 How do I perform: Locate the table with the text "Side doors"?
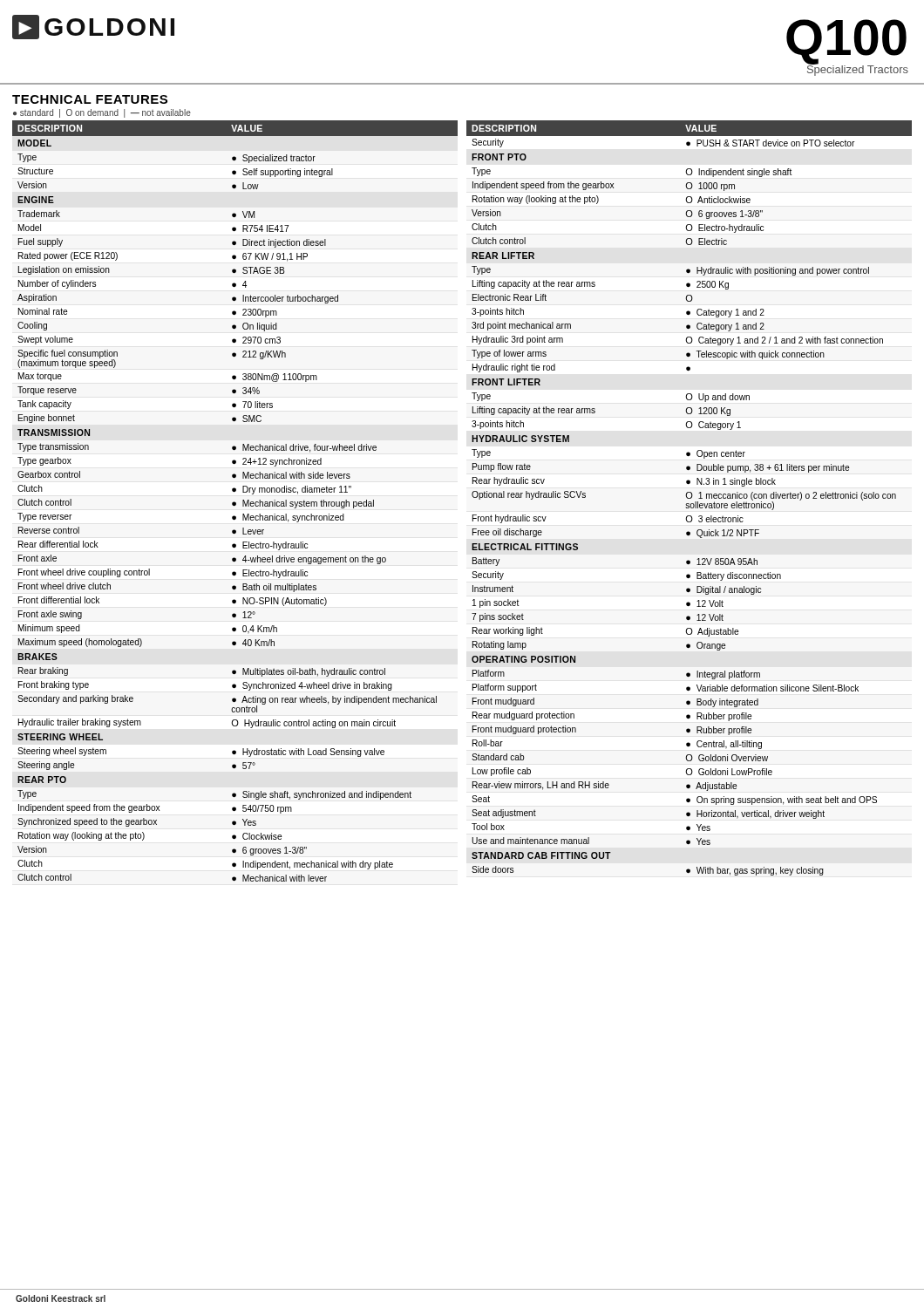[689, 503]
